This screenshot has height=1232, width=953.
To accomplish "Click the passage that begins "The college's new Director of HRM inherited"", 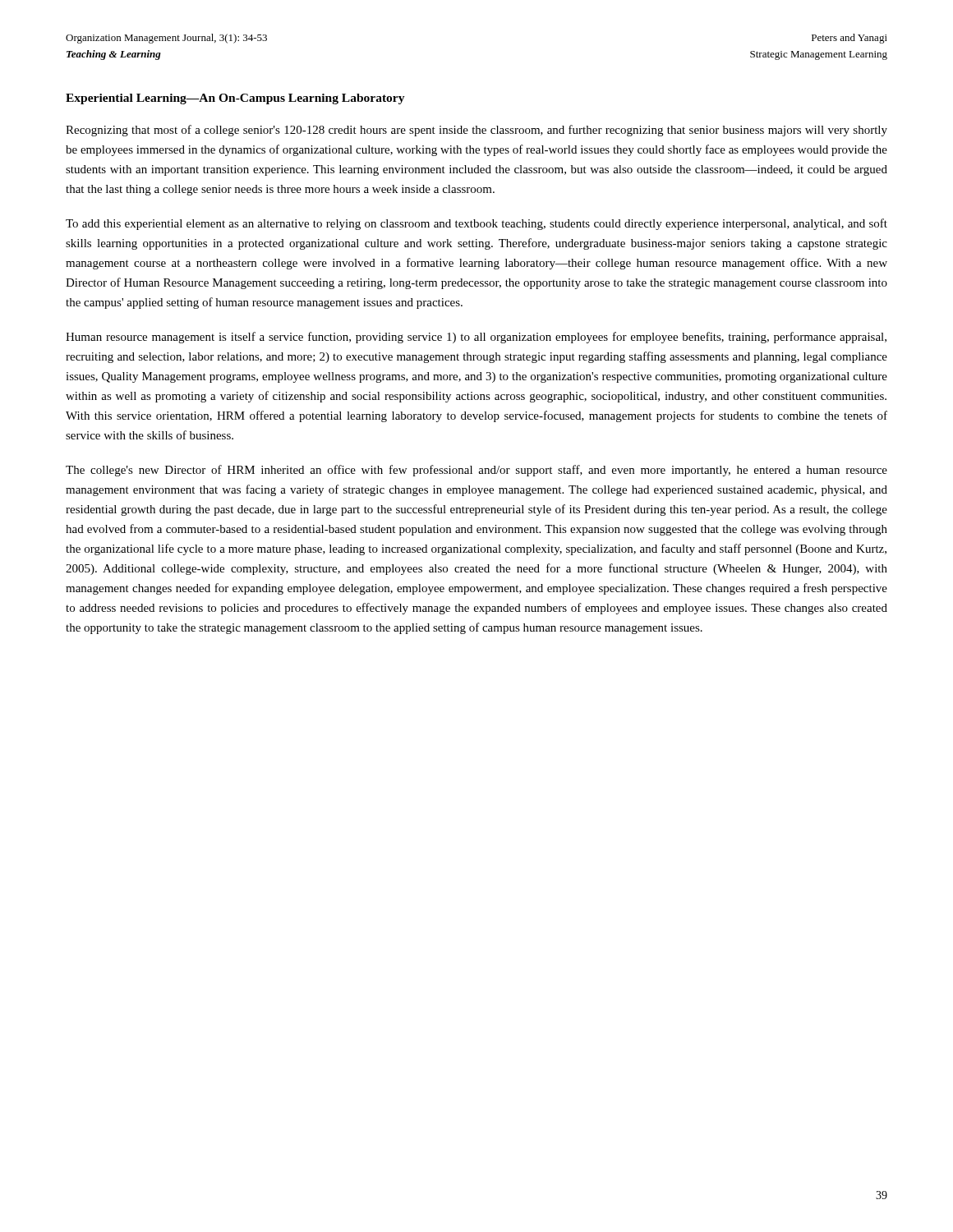I will [x=476, y=549].
